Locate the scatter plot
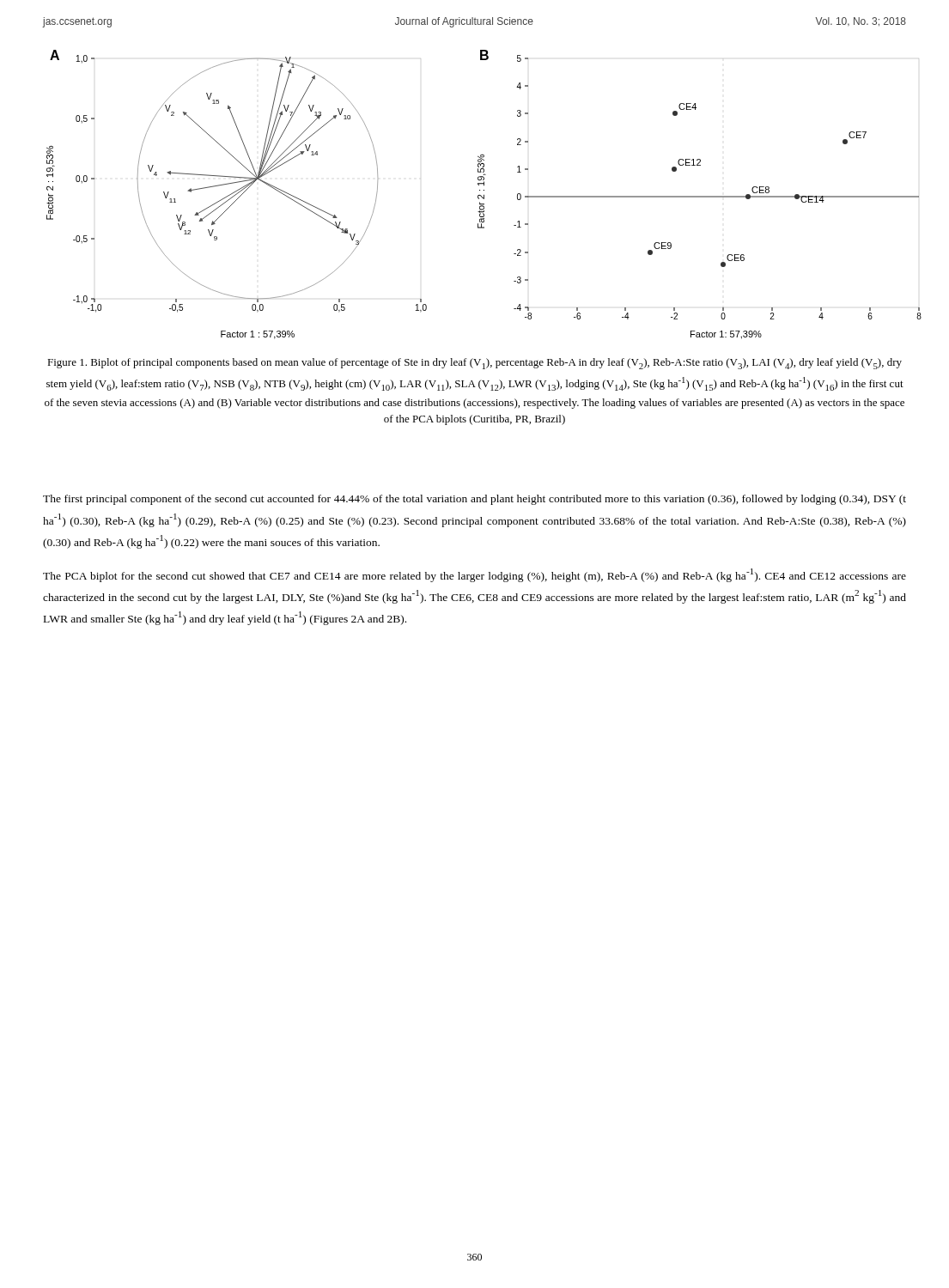This screenshot has width=949, height=1288. click(700, 196)
